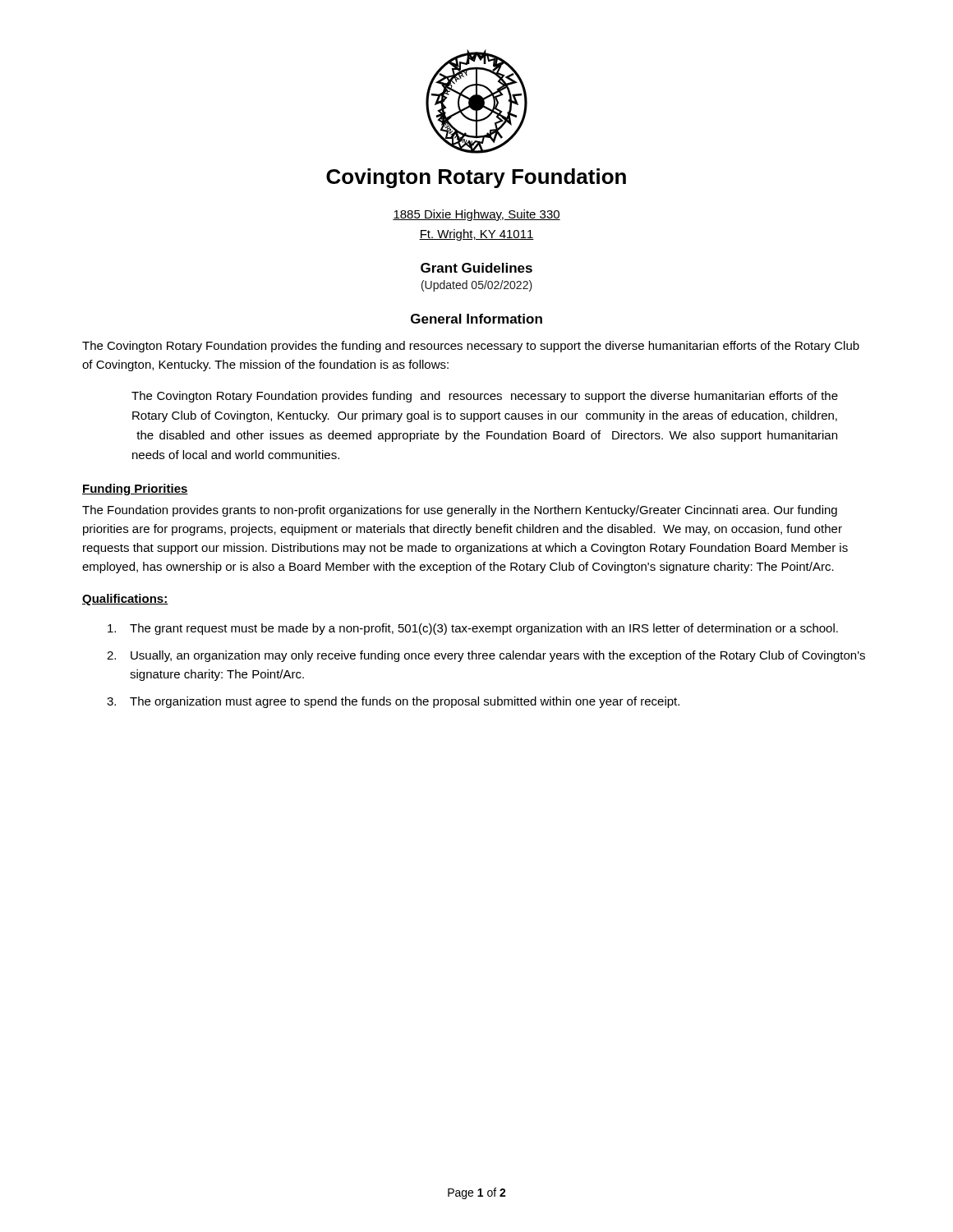Screen dimensions: 1232x953
Task: Click where it says "General Information"
Action: pos(476,319)
